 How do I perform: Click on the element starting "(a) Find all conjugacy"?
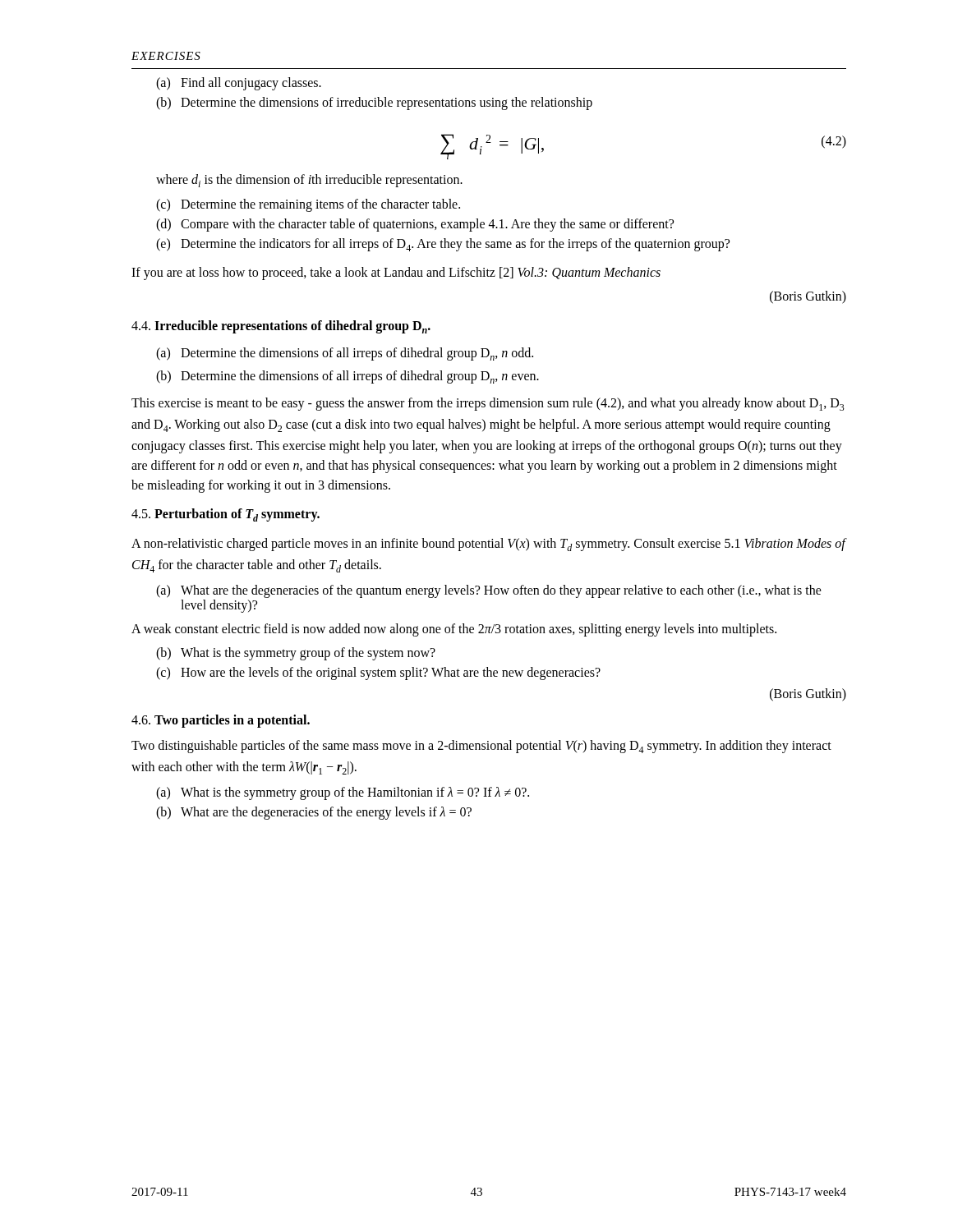[239, 84]
